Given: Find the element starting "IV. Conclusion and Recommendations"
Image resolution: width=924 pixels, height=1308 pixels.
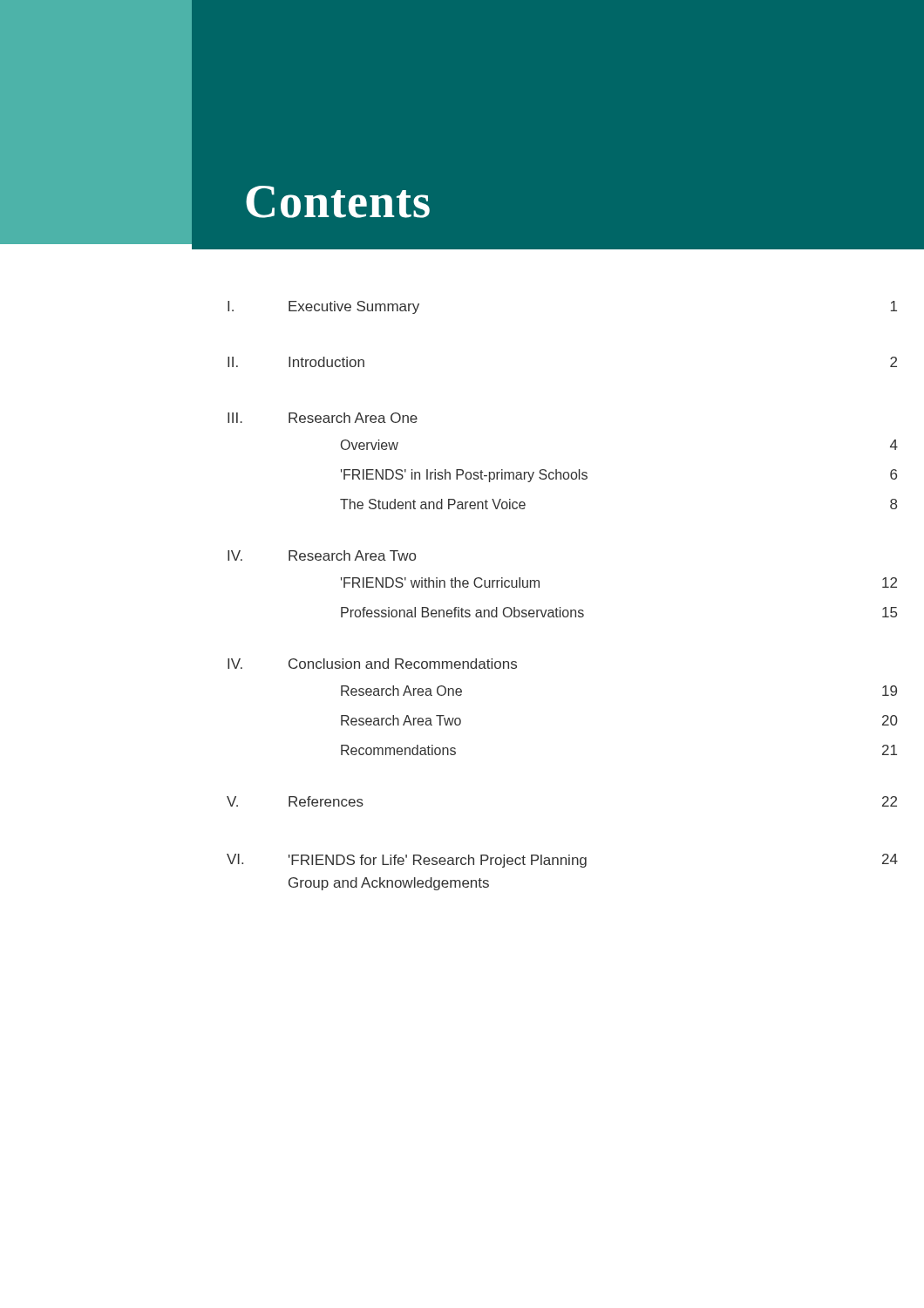Looking at the screenshot, I should (x=372, y=664).
